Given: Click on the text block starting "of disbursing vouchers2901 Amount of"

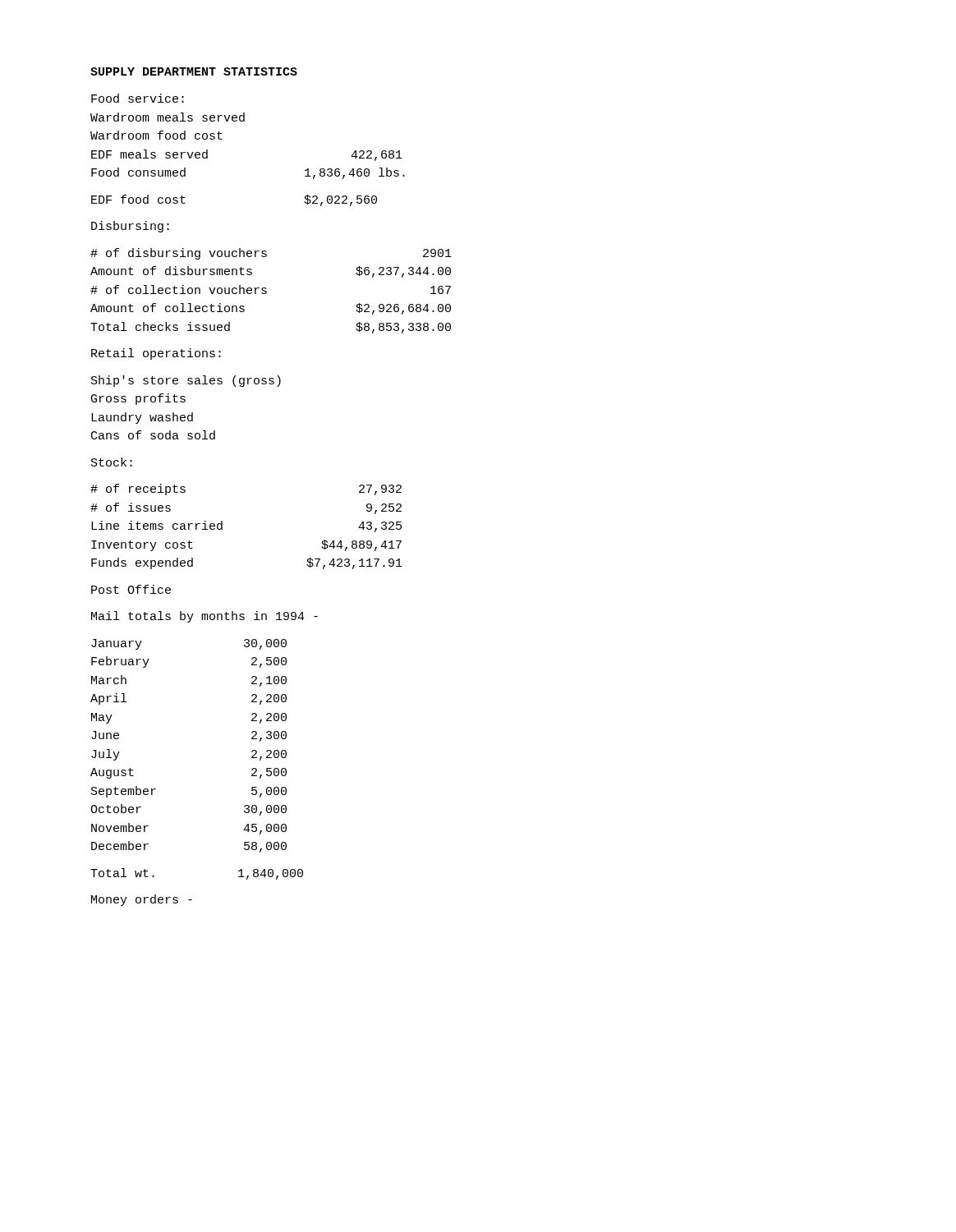Looking at the screenshot, I should point(271,291).
